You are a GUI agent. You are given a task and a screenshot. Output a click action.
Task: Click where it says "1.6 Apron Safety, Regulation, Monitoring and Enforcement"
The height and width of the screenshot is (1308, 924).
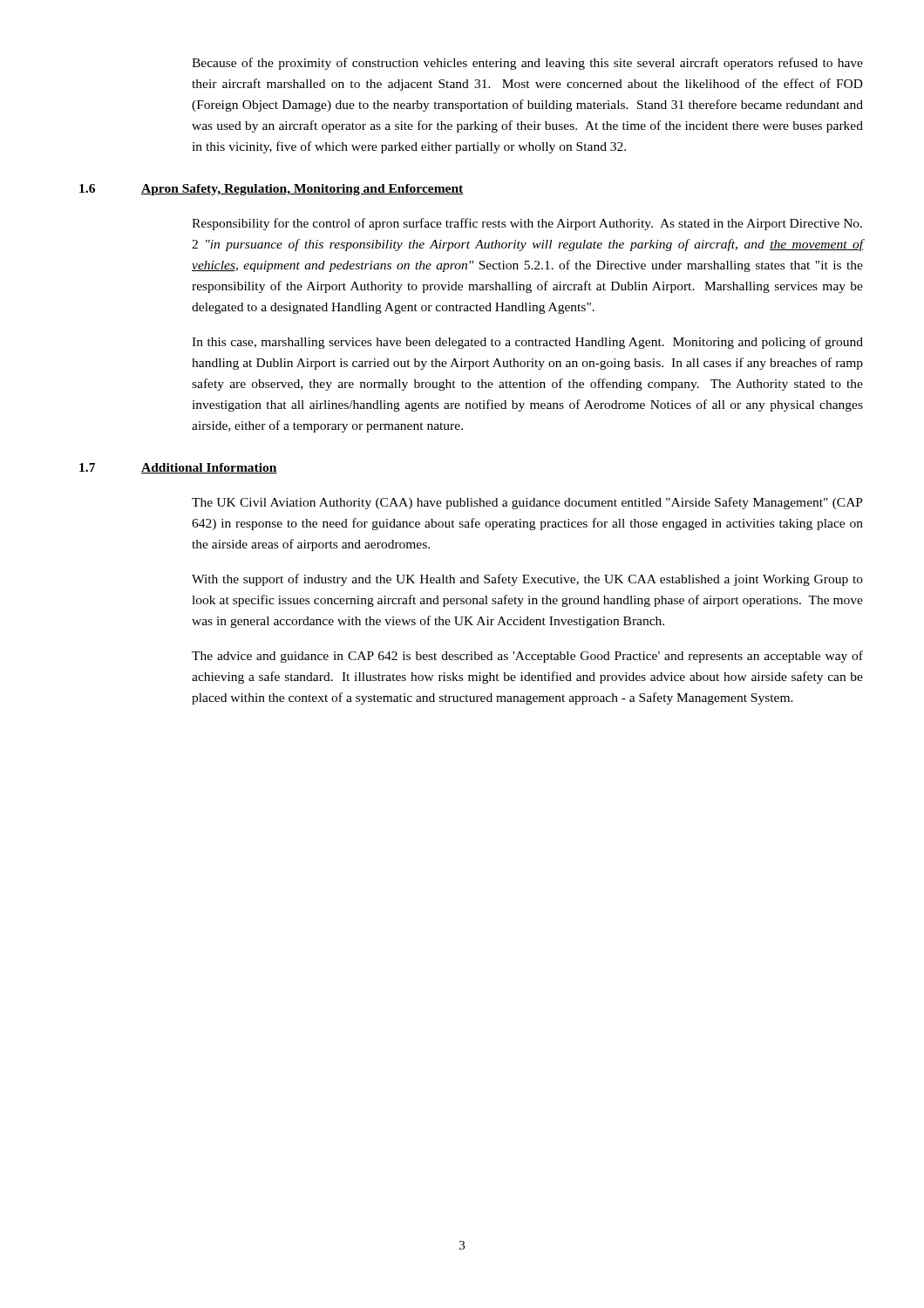(271, 188)
